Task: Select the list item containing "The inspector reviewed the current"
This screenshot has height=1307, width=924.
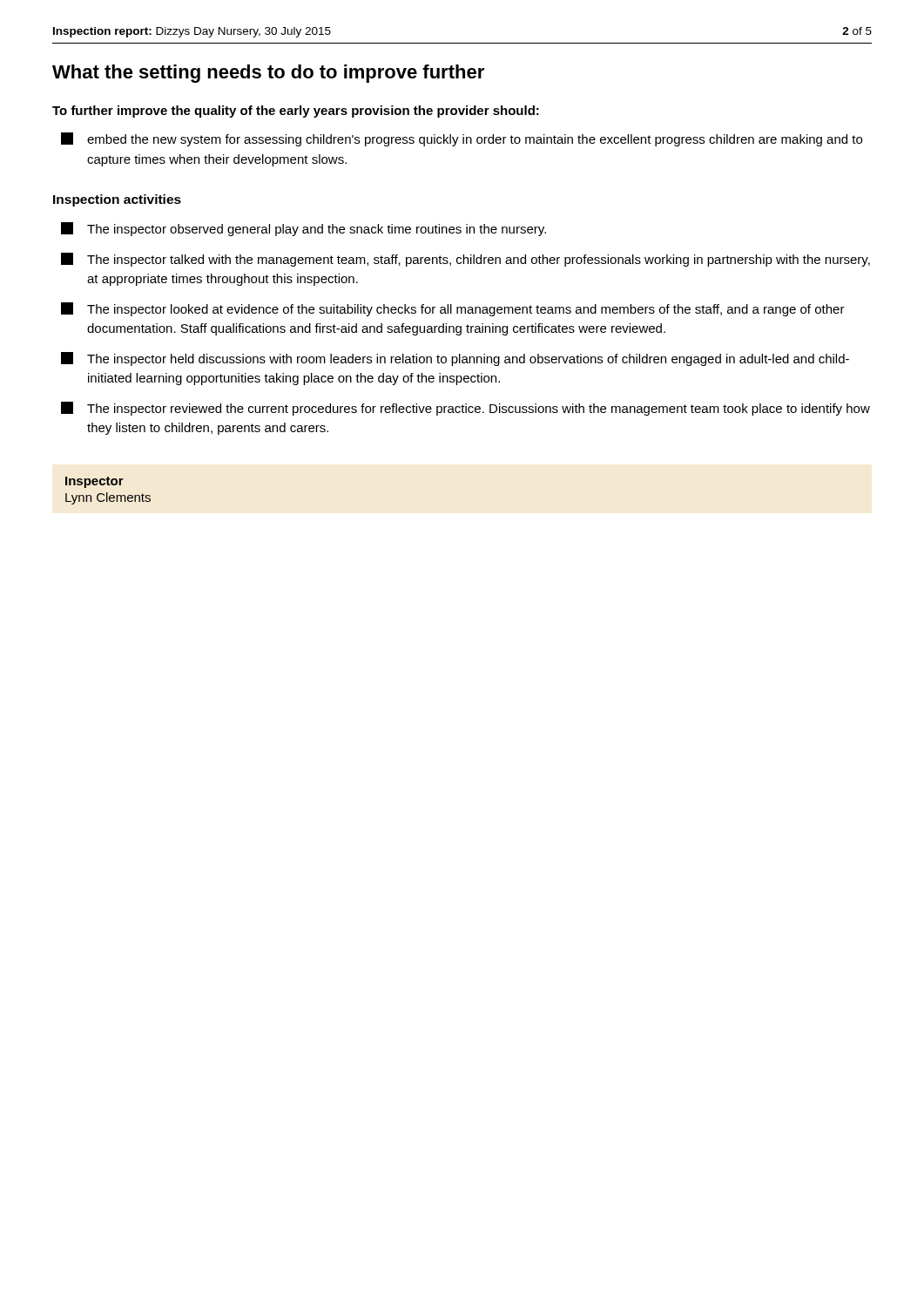Action: click(466, 418)
